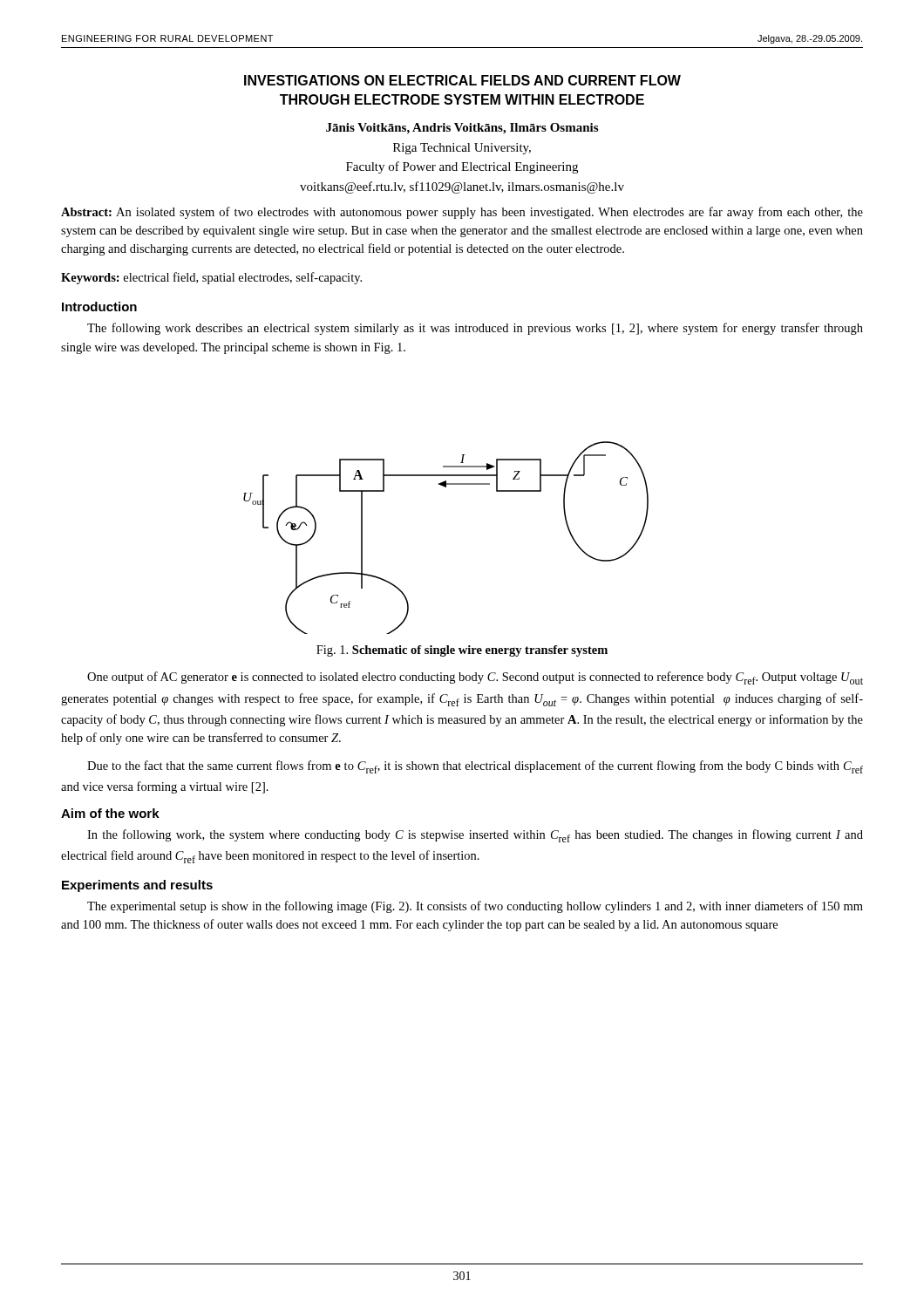This screenshot has width=924, height=1308.
Task: Point to the element starting "Abstract: An isolated"
Action: [x=462, y=230]
